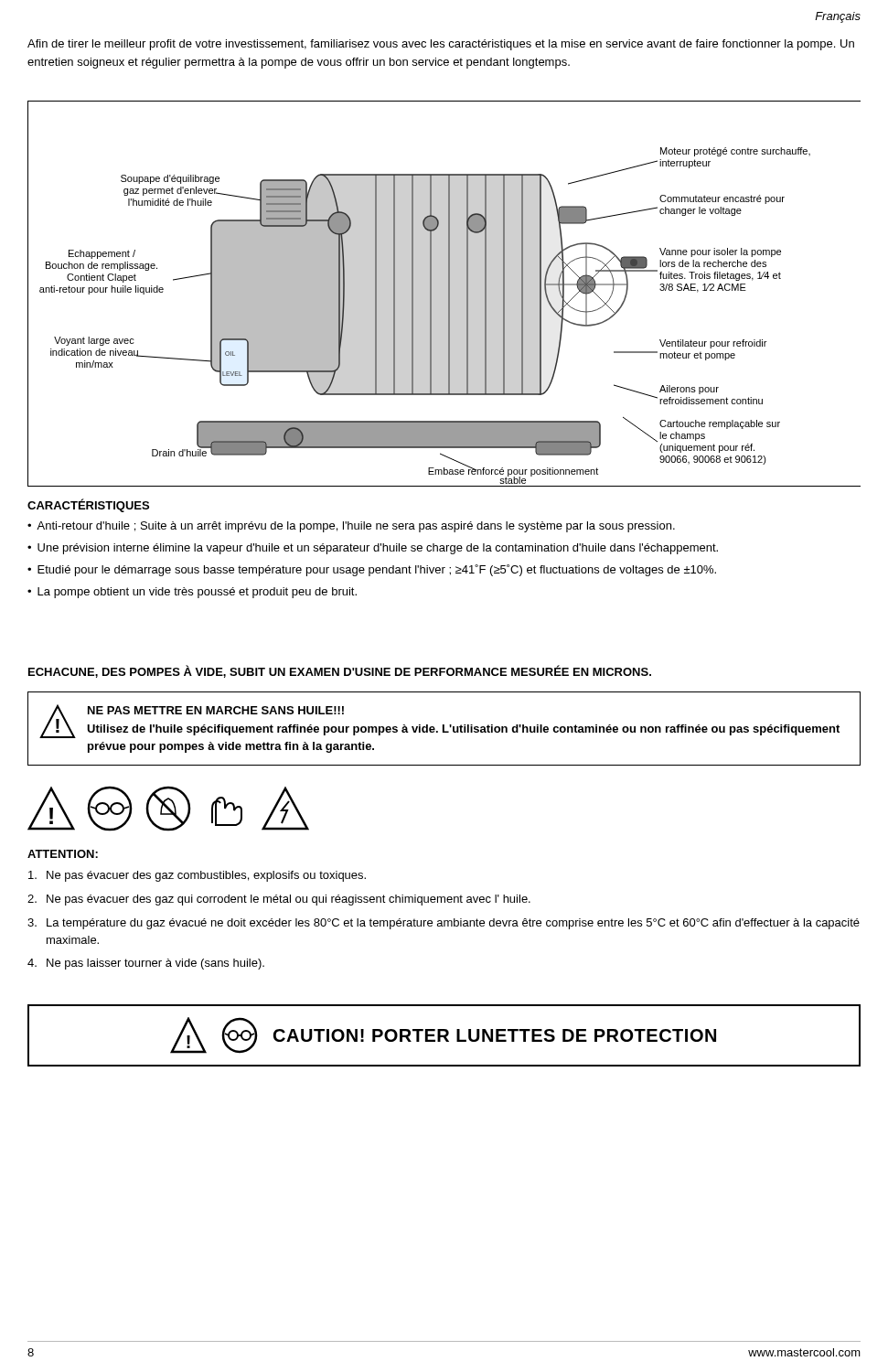The width and height of the screenshot is (888, 1372).
Task: Click on the illustration
Action: [x=168, y=809]
